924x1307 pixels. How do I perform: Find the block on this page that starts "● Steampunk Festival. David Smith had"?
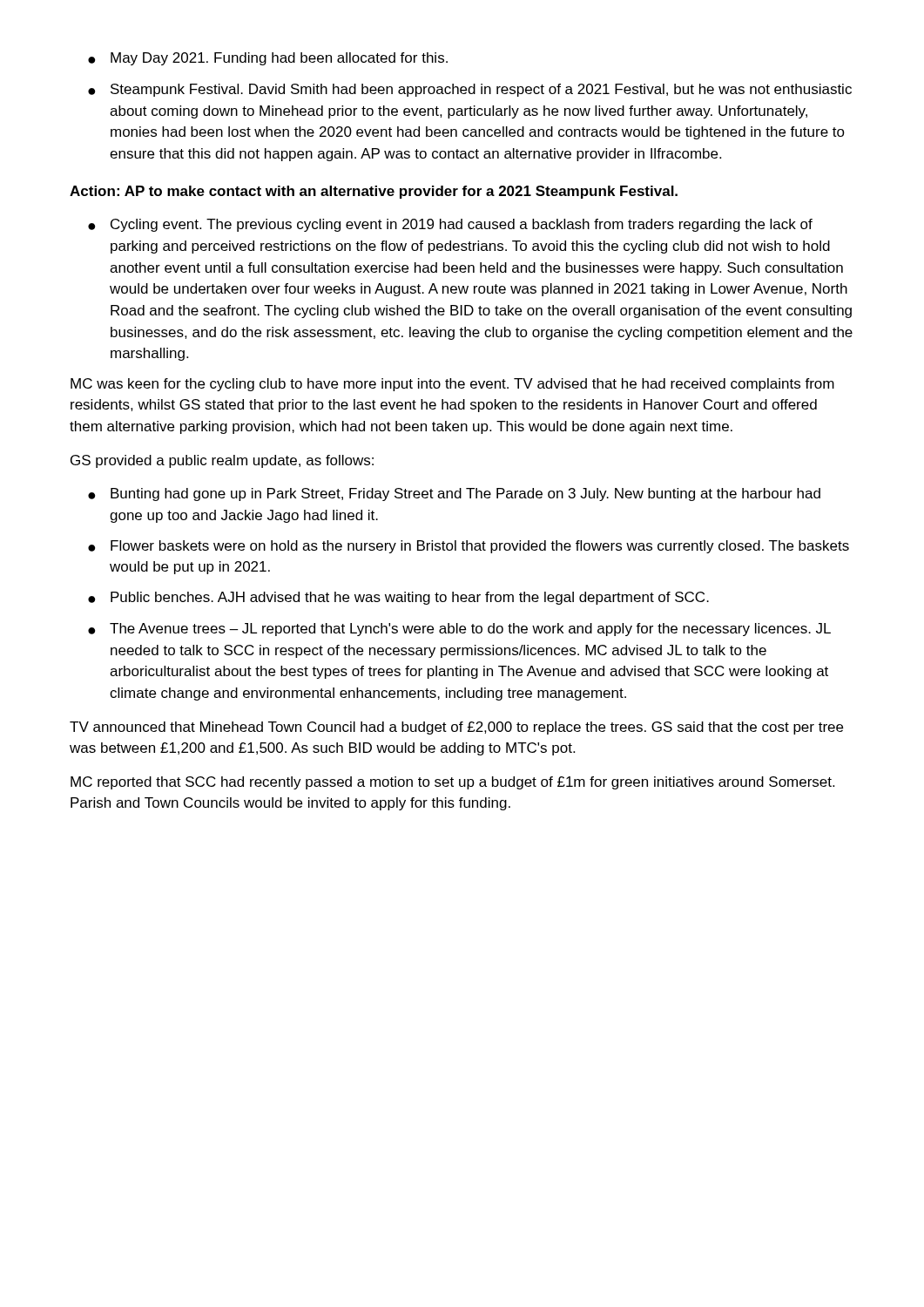point(471,122)
